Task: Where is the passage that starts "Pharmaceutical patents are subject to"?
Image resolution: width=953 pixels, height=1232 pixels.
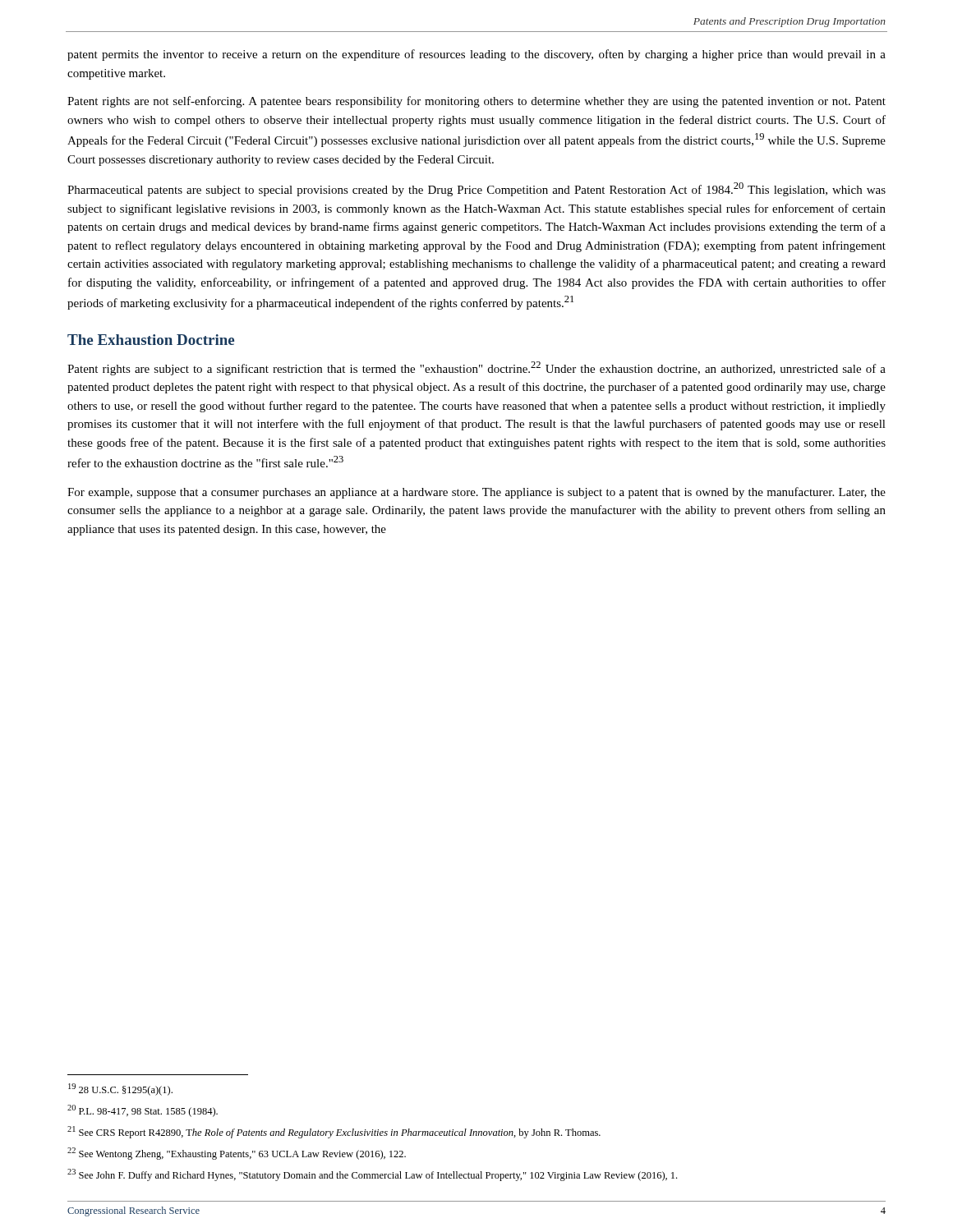Action: [x=476, y=245]
